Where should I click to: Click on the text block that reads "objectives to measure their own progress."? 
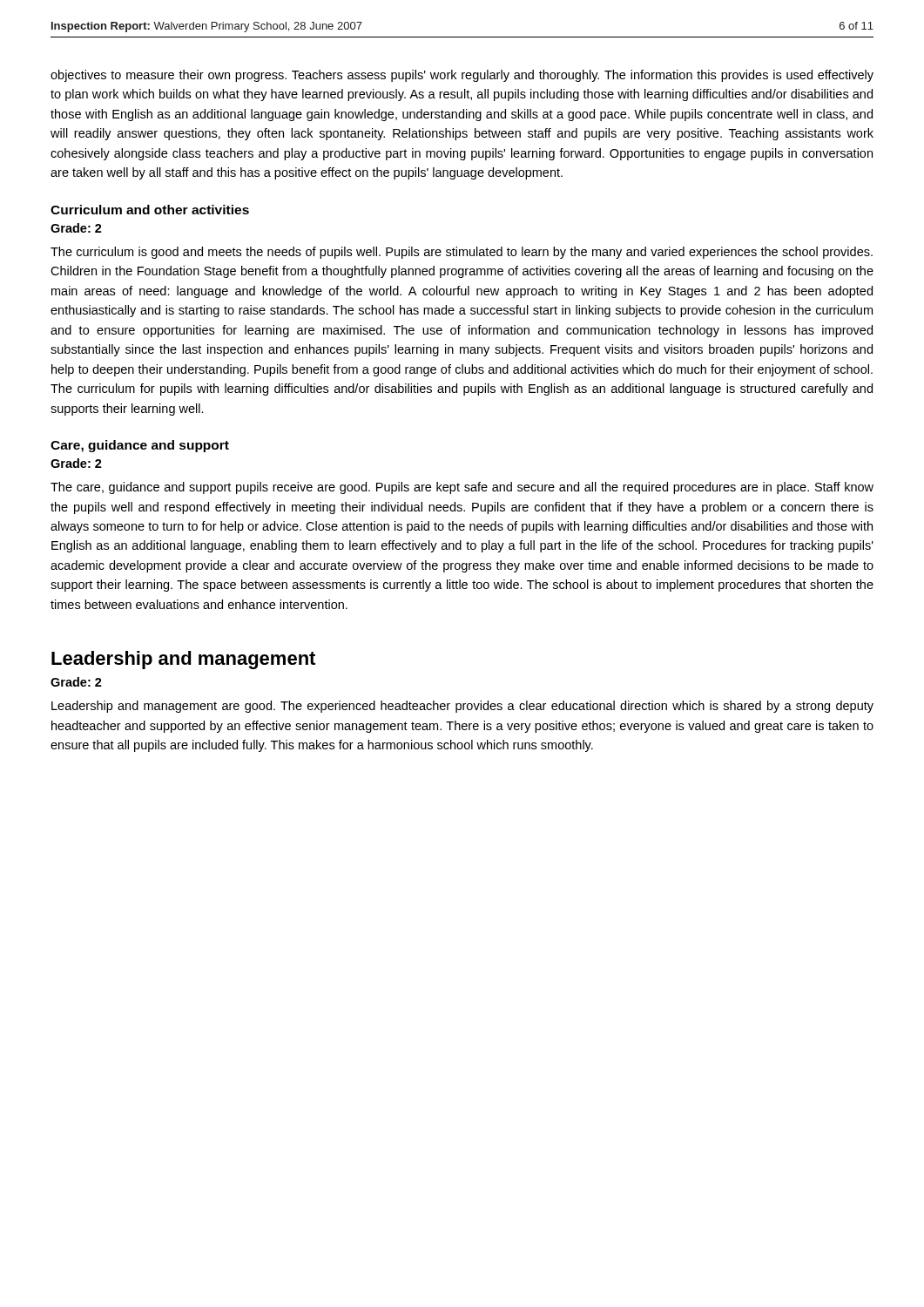coord(462,124)
